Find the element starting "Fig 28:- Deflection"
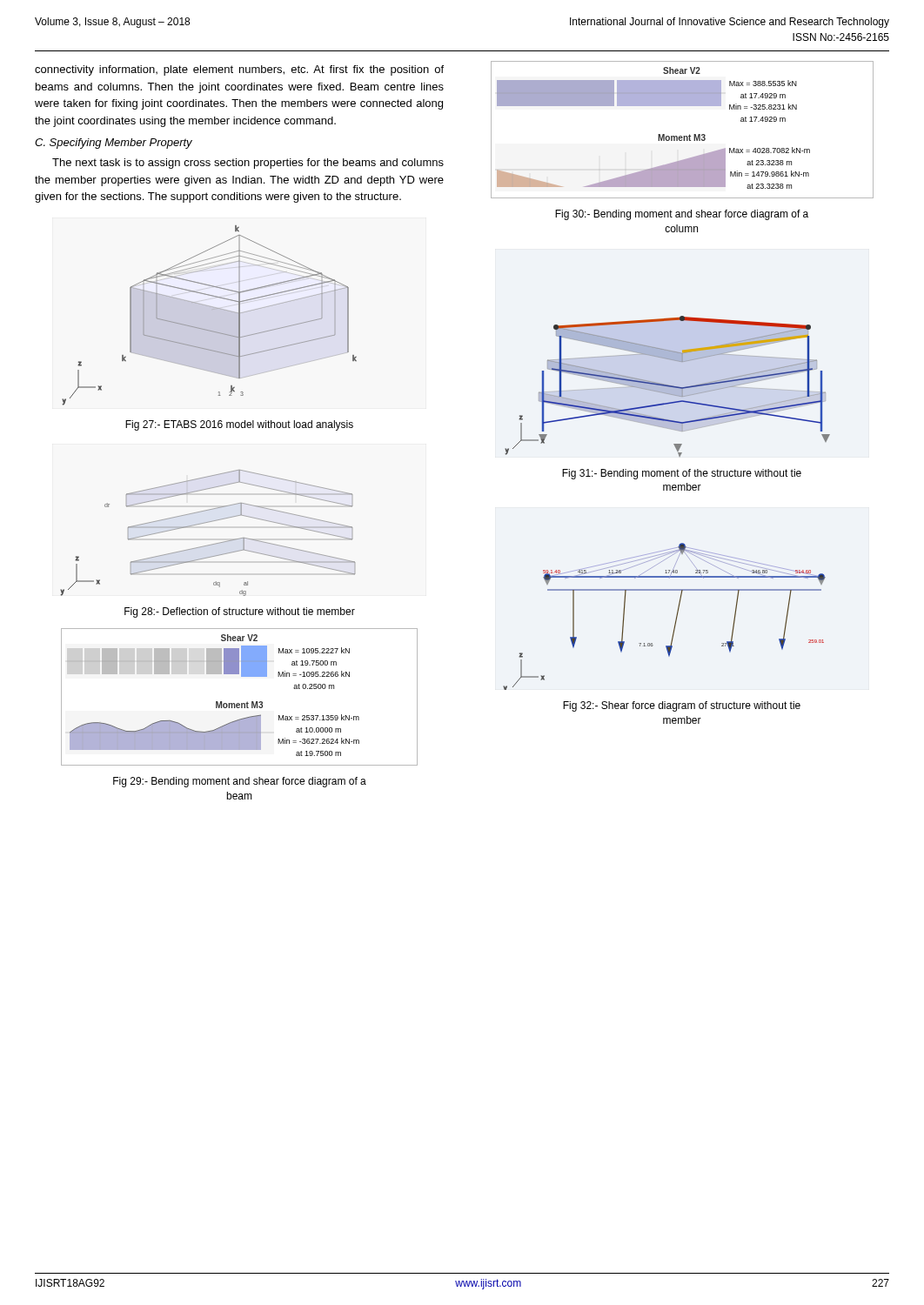 tap(239, 612)
